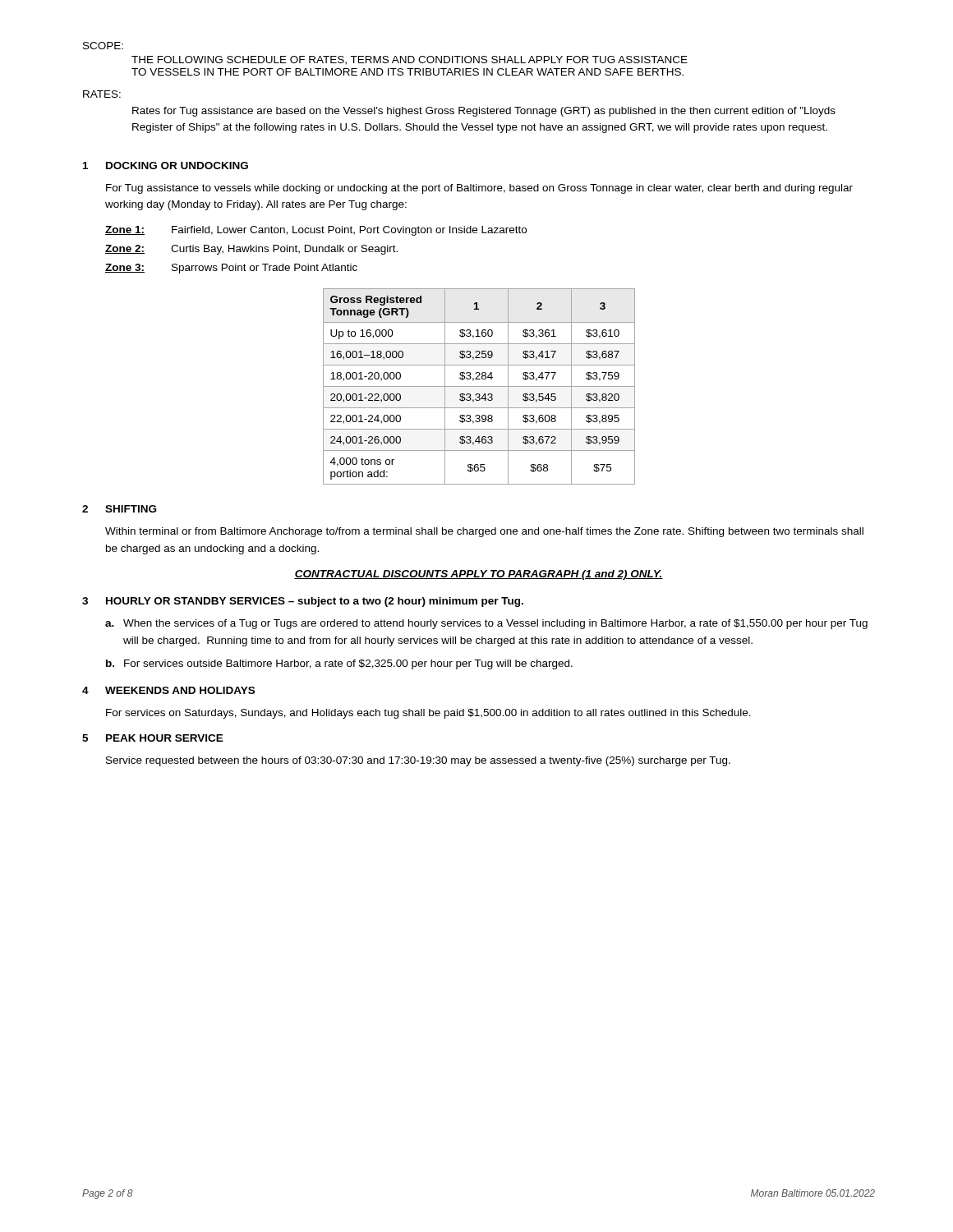Screen dimensions: 1232x953
Task: Click on the element starting "Zone 2: Curtis Bay, Hawkins Point, Dundalk"
Action: point(251,250)
